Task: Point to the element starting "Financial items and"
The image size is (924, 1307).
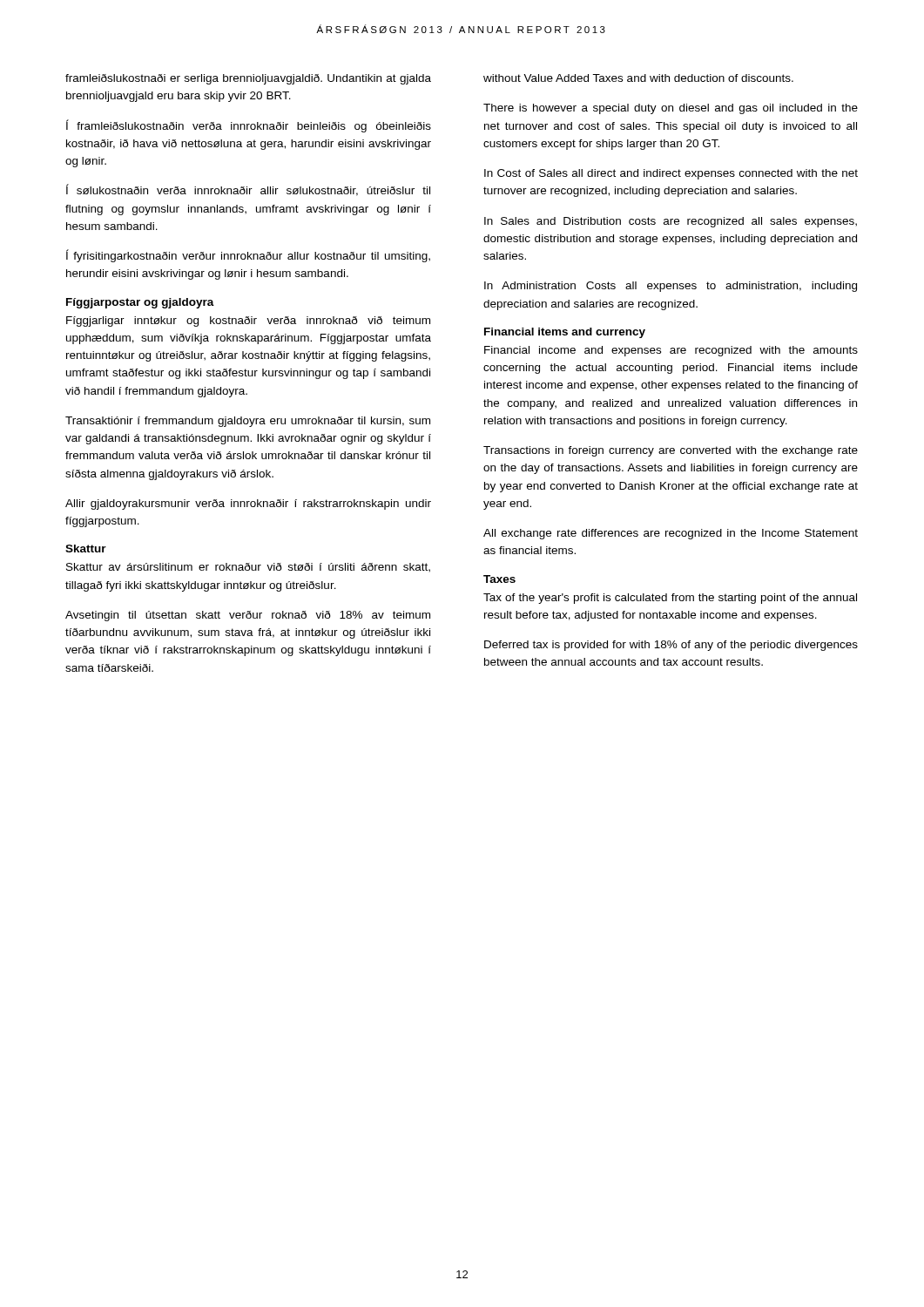Action: tap(564, 331)
